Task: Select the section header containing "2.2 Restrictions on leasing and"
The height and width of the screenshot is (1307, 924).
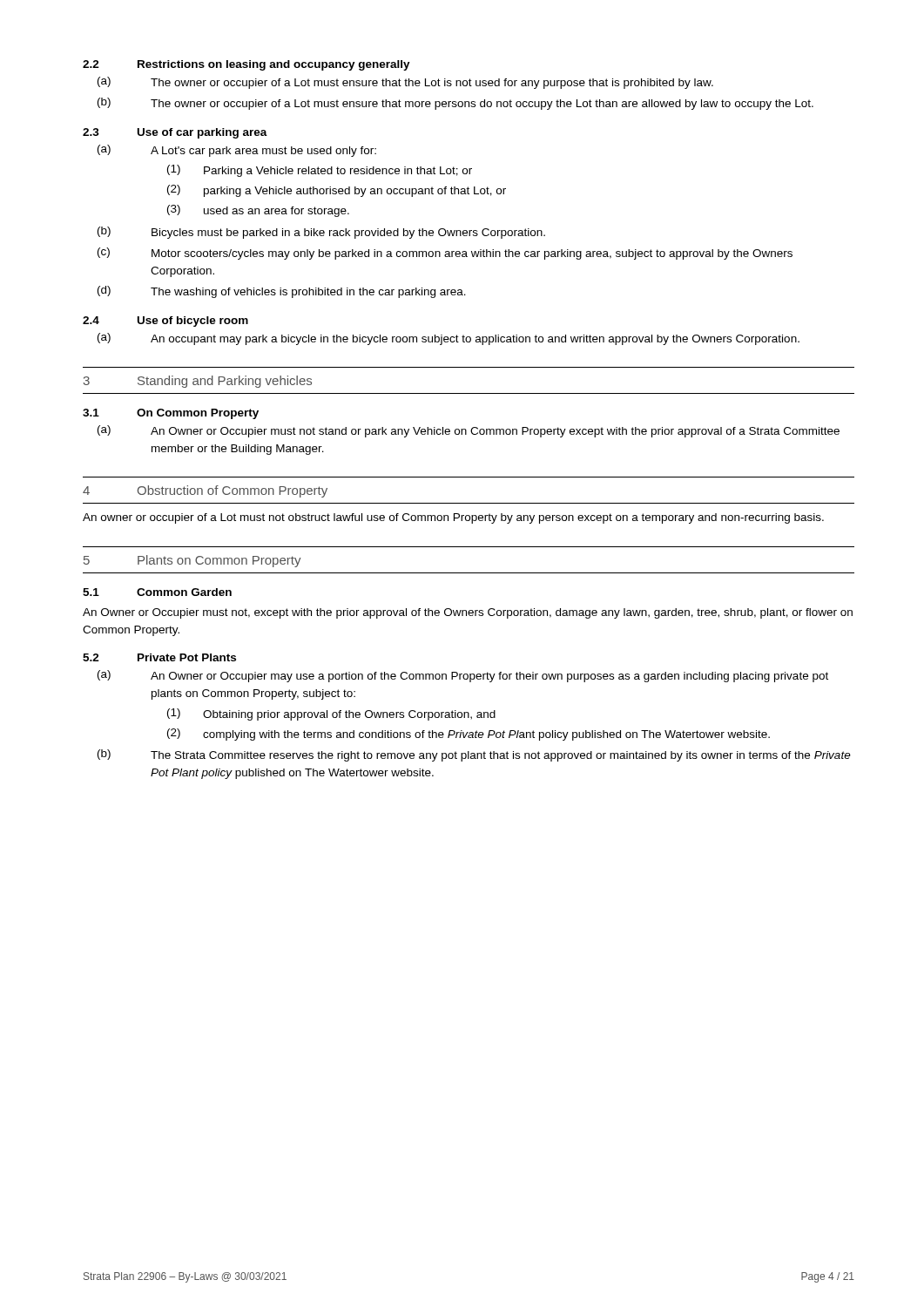Action: (246, 64)
